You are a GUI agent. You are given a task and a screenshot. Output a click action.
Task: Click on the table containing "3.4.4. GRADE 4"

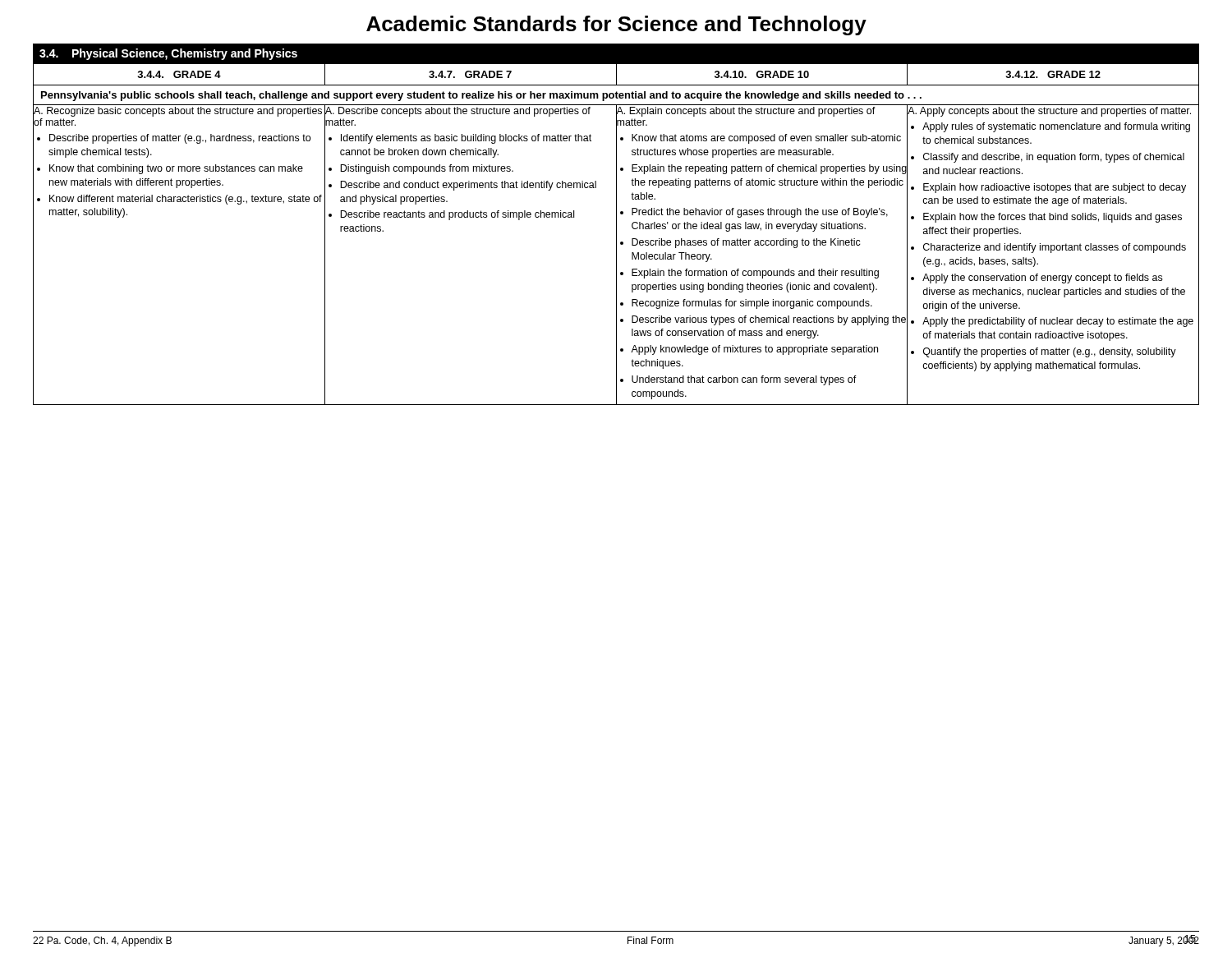click(616, 234)
